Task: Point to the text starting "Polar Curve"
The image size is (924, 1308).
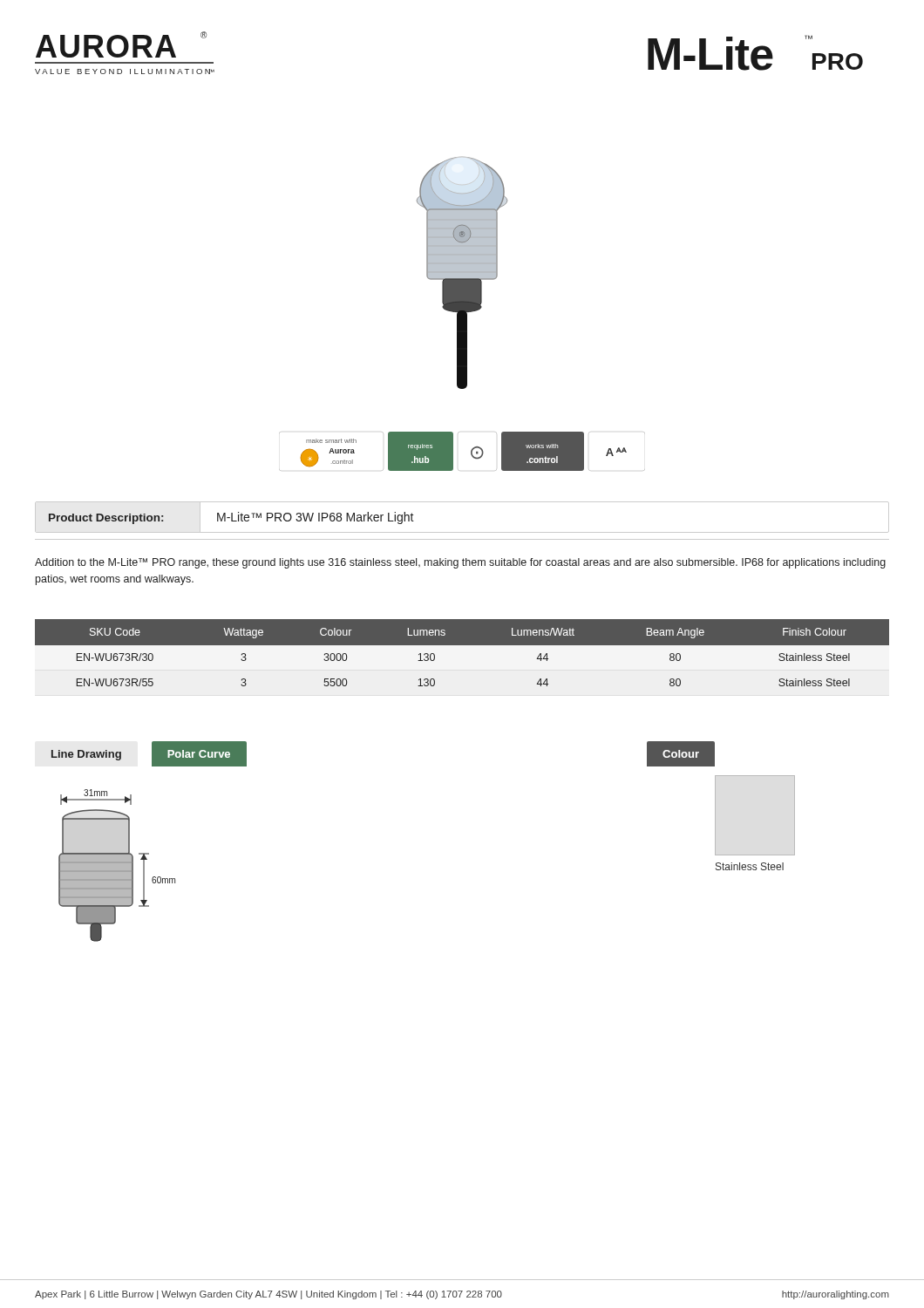Action: [199, 754]
